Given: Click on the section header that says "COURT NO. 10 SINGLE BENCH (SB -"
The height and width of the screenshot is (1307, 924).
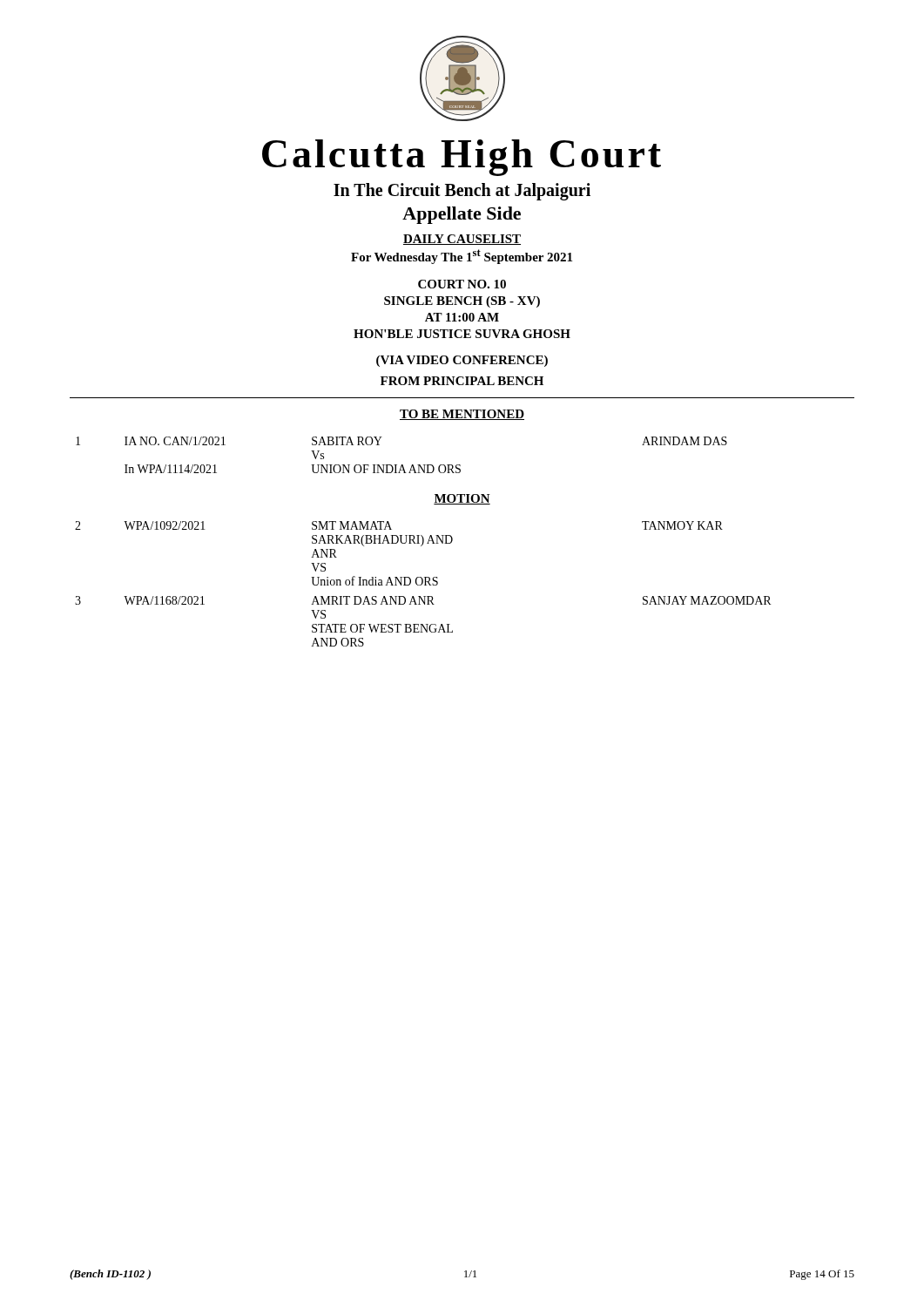Looking at the screenshot, I should tap(462, 309).
